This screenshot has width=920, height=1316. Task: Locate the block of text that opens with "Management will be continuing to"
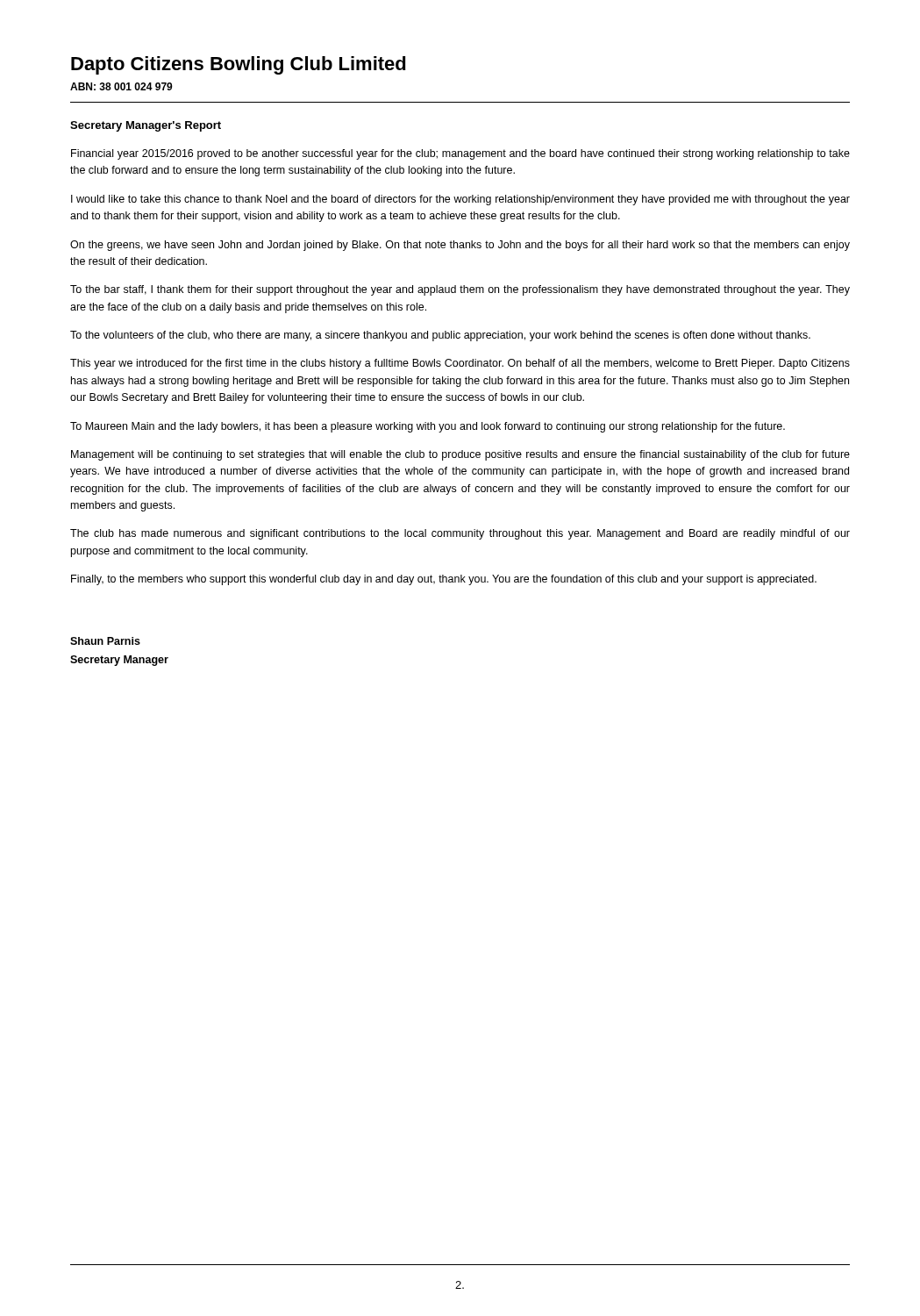click(460, 480)
